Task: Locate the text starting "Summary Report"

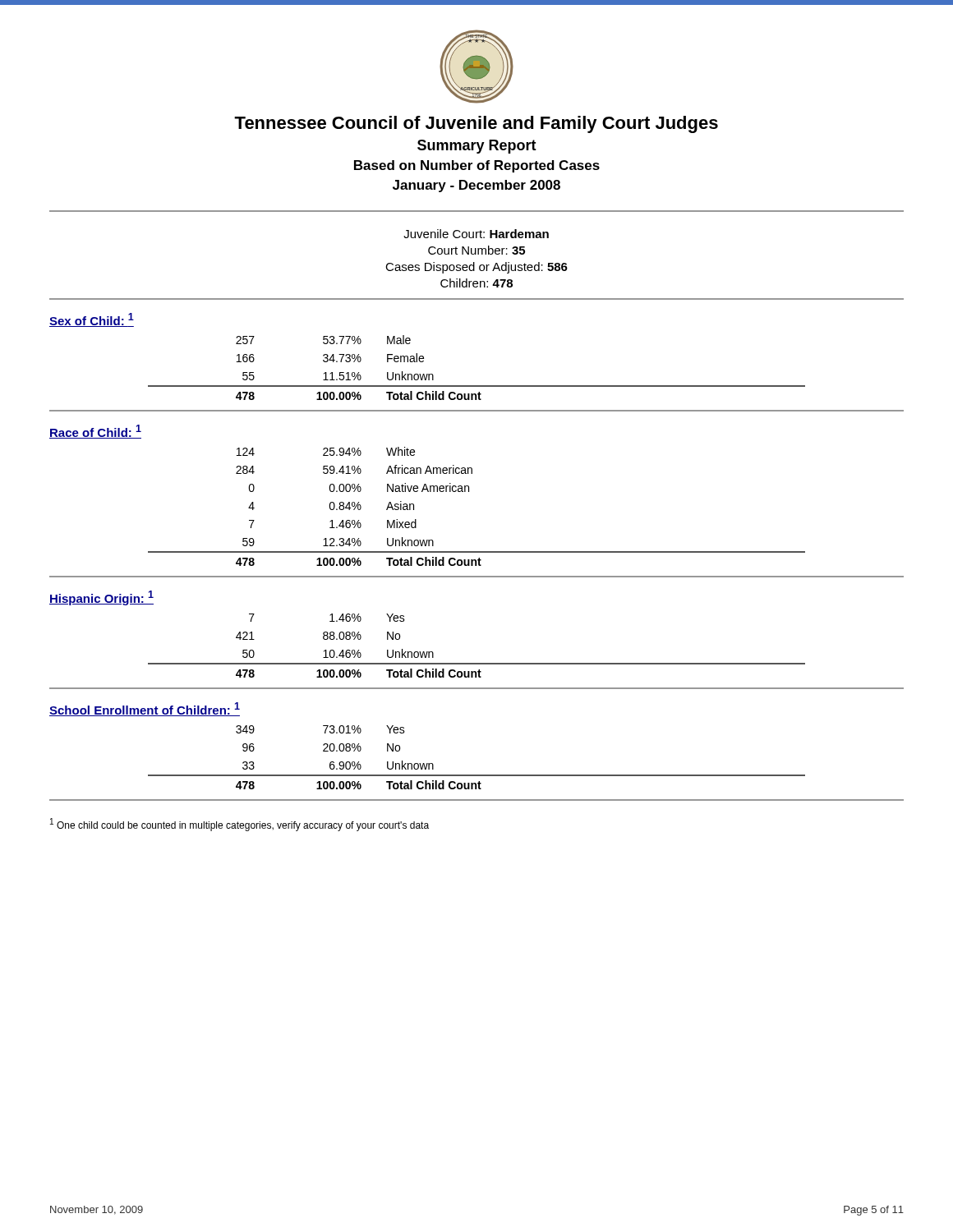Action: pos(476,145)
